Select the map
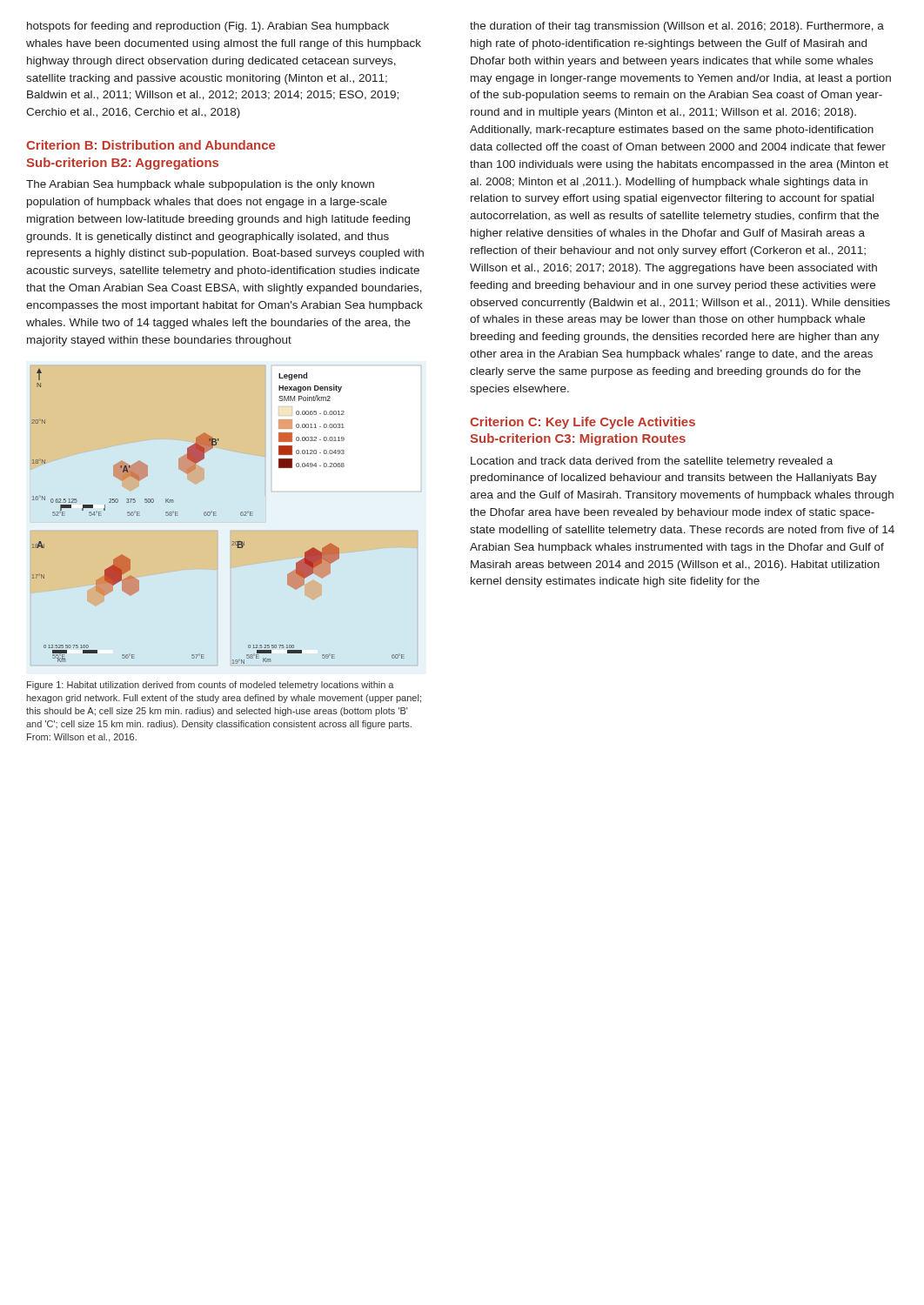 (x=226, y=517)
